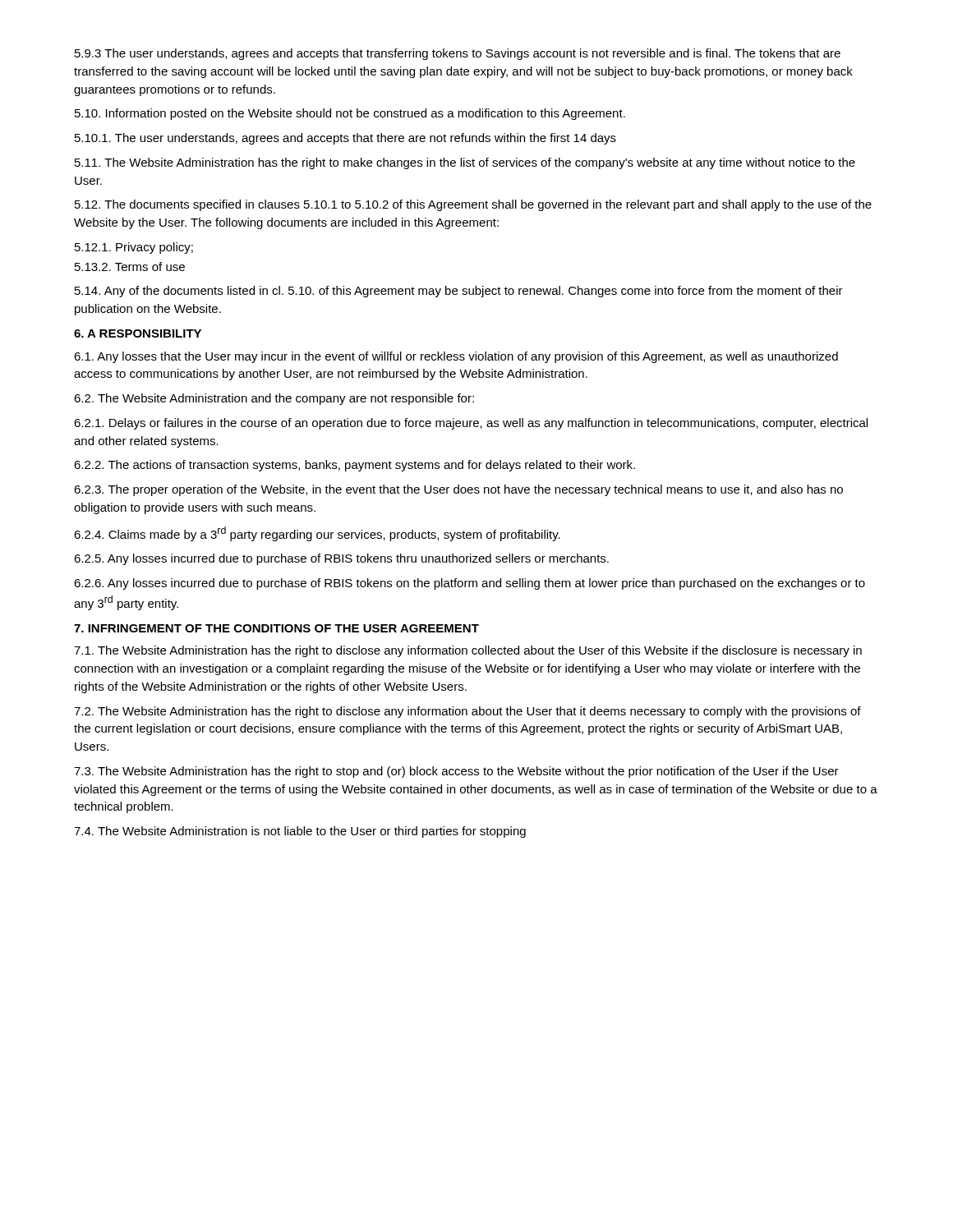Navigate to the text starting "2.4. Claims made by a 3rd party regarding"
This screenshot has width=953, height=1232.
[x=317, y=533]
